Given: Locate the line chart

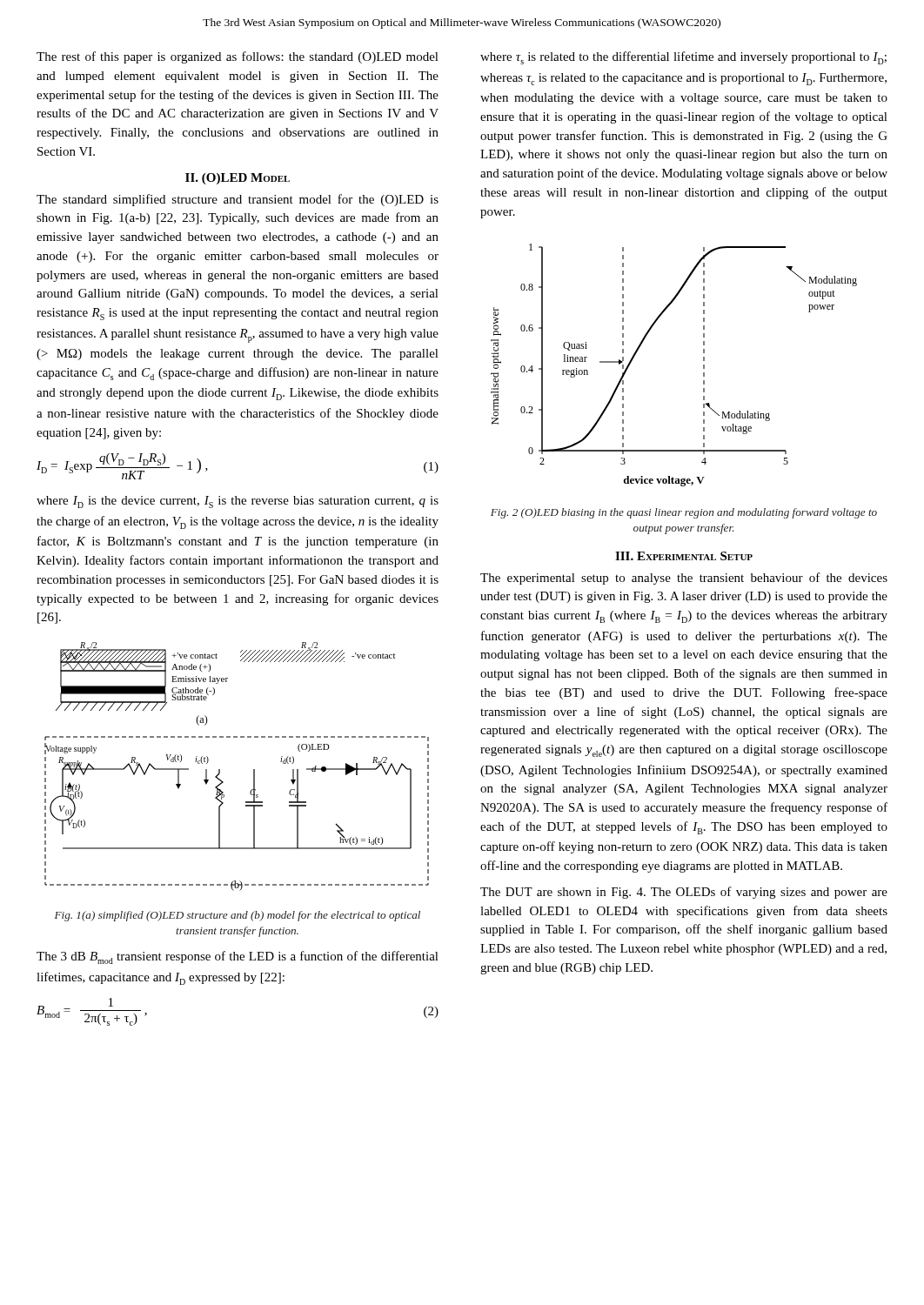Looking at the screenshot, I should (x=684, y=367).
